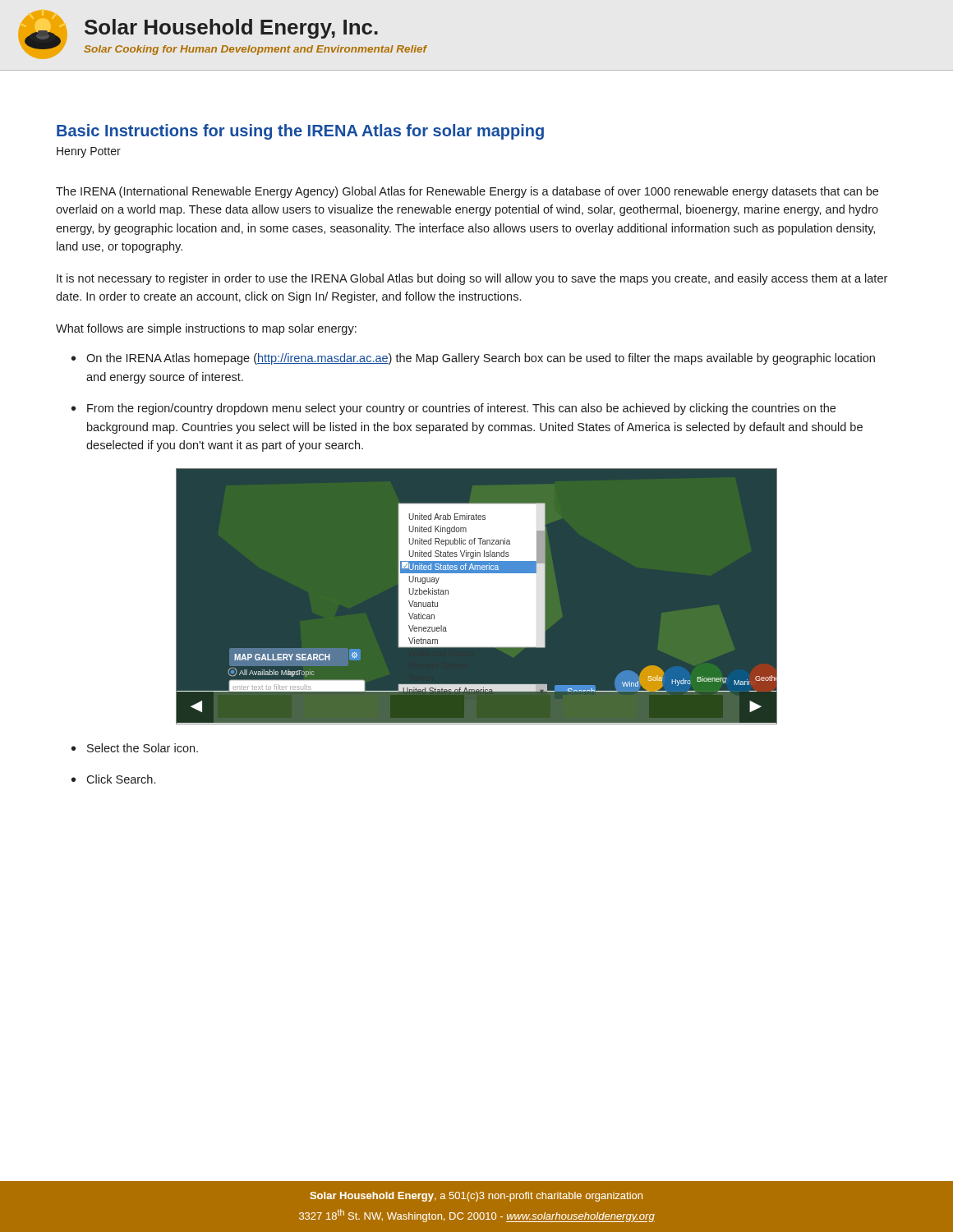
Task: Navigate to the text starting "The IRENA (International Renewable Energy Agency) Global"
Action: (x=467, y=219)
